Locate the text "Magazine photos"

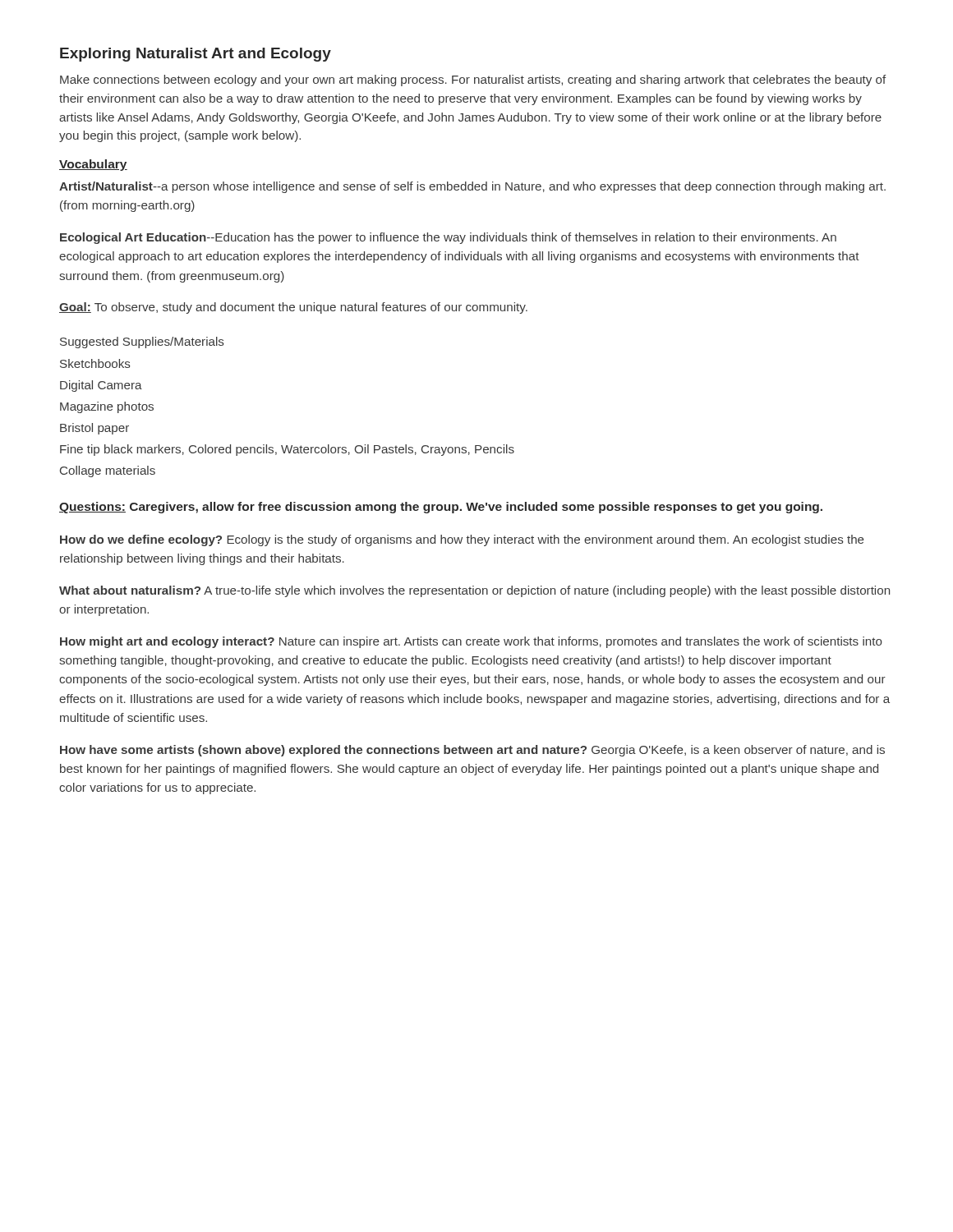[x=107, y=406]
